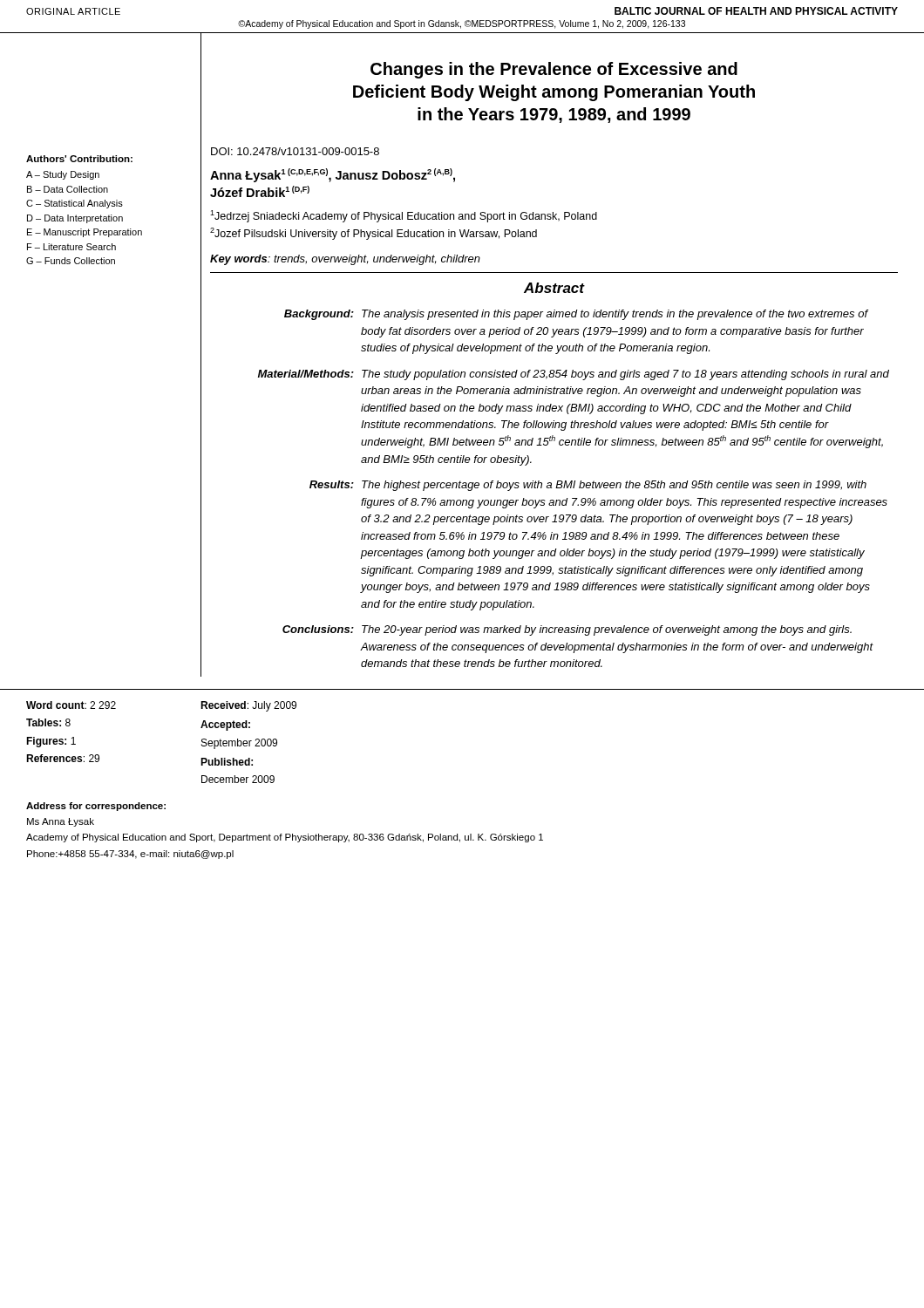Click on the text block that says "Key words: trends, overweight, underweight,"
This screenshot has height=1308, width=924.
click(345, 259)
